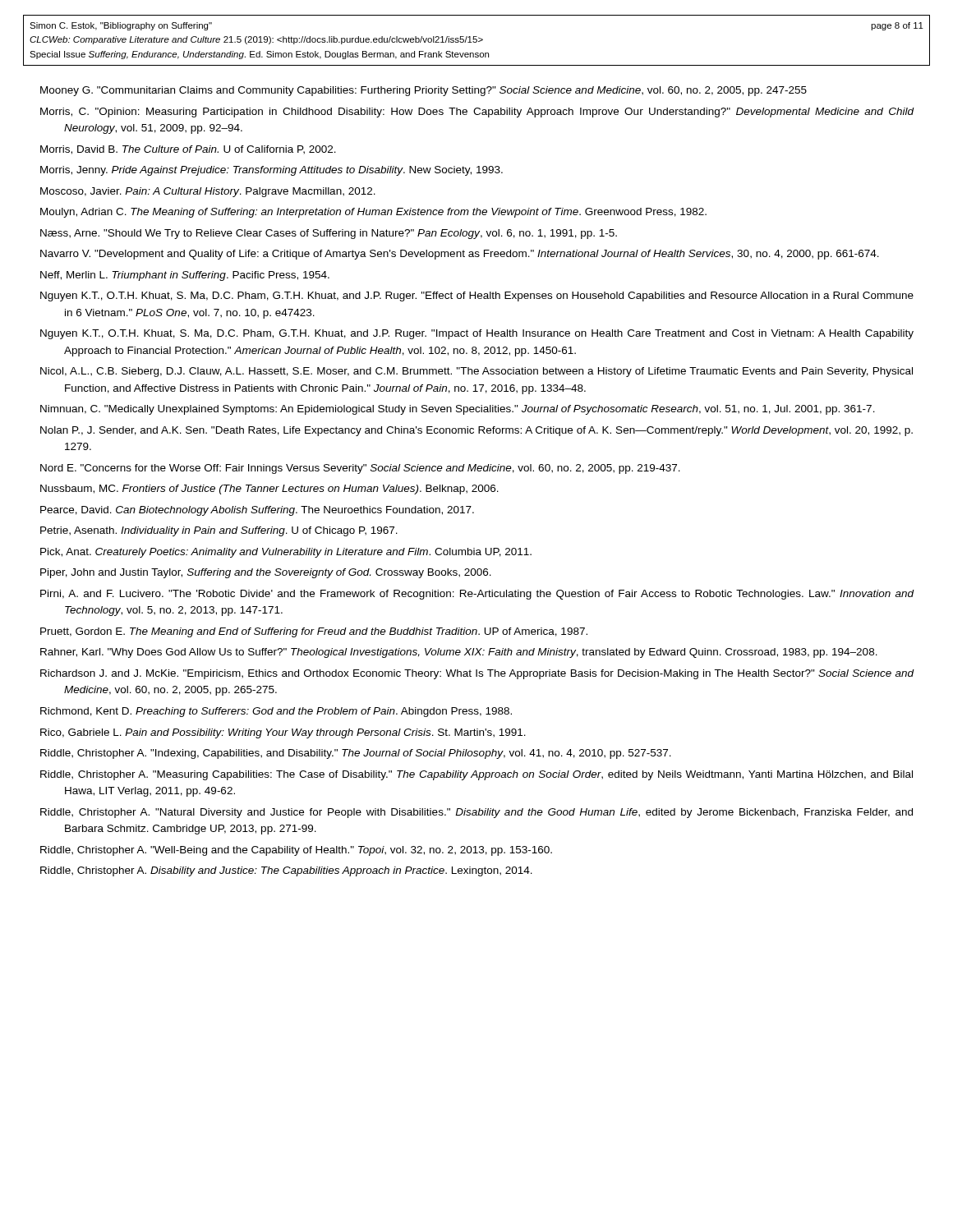Screen dimensions: 1232x953
Task: Point to the block beginning "Rahner, Karl. "Why Does God Allow"
Action: (x=459, y=652)
